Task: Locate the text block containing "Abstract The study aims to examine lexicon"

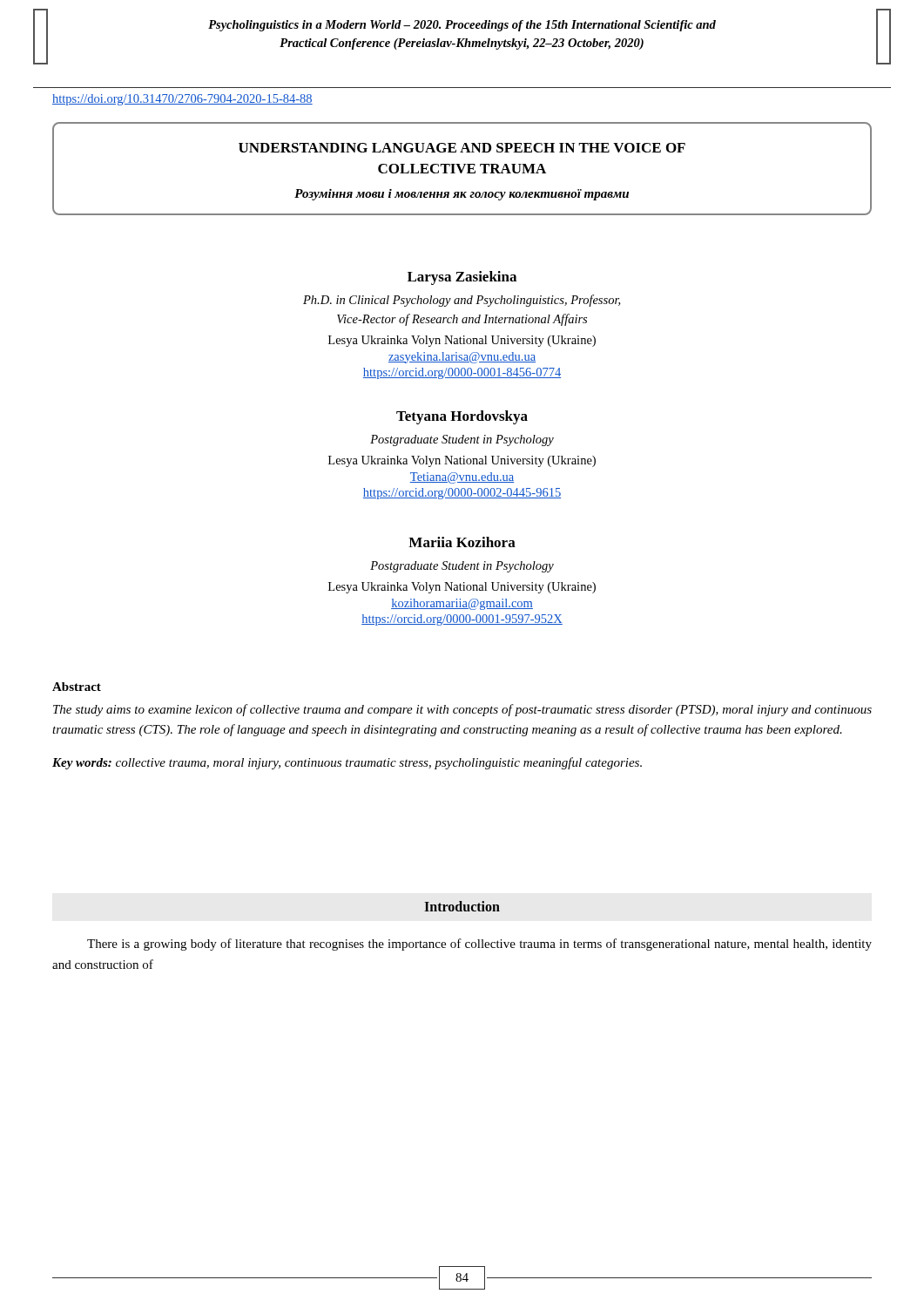Action: [462, 726]
